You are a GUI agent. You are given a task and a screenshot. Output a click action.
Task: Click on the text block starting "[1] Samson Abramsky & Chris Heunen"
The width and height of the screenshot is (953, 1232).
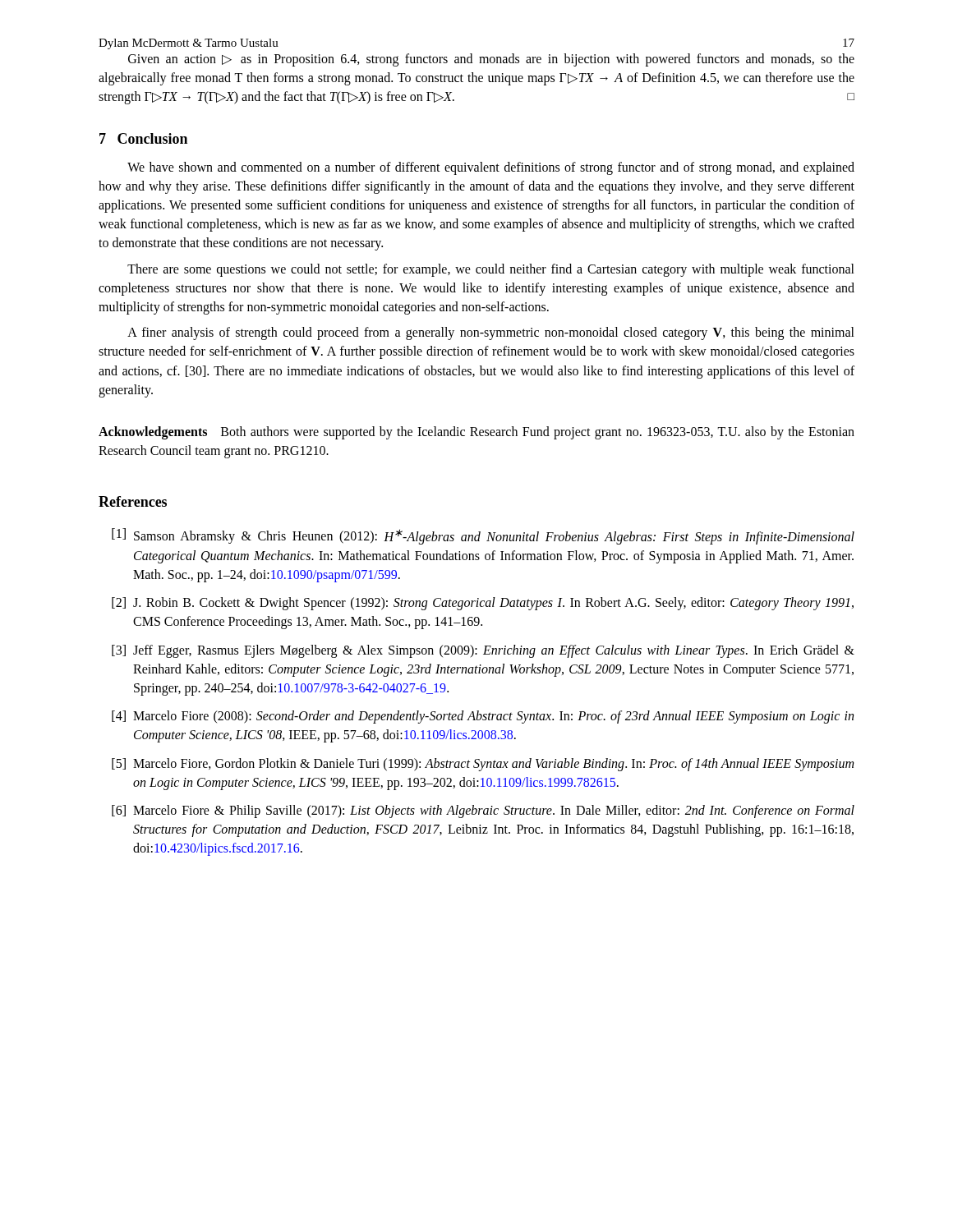click(x=476, y=554)
